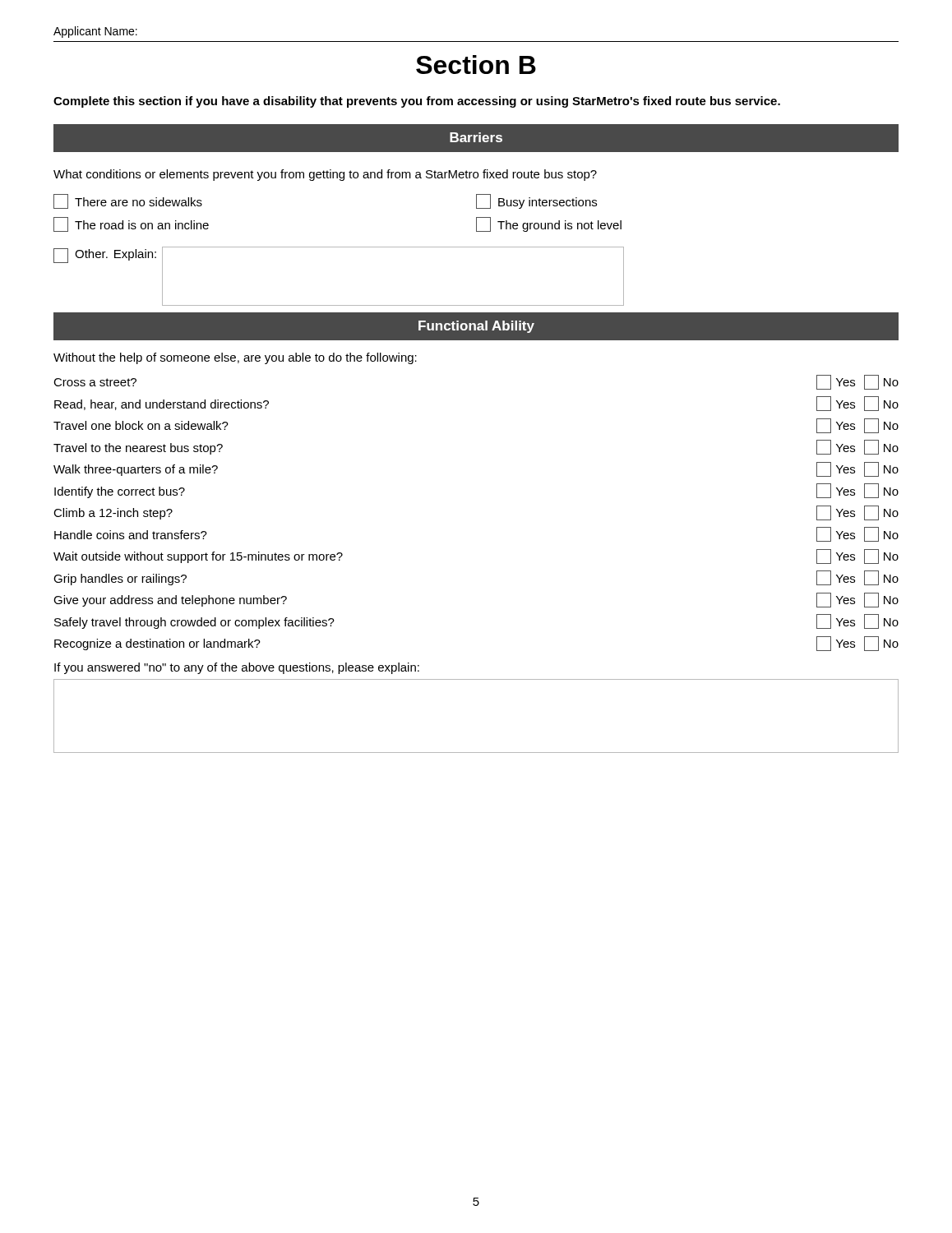Select the element starting "Climb a 12-inch step?"
The height and width of the screenshot is (1233, 952).
pyautogui.click(x=109, y=513)
